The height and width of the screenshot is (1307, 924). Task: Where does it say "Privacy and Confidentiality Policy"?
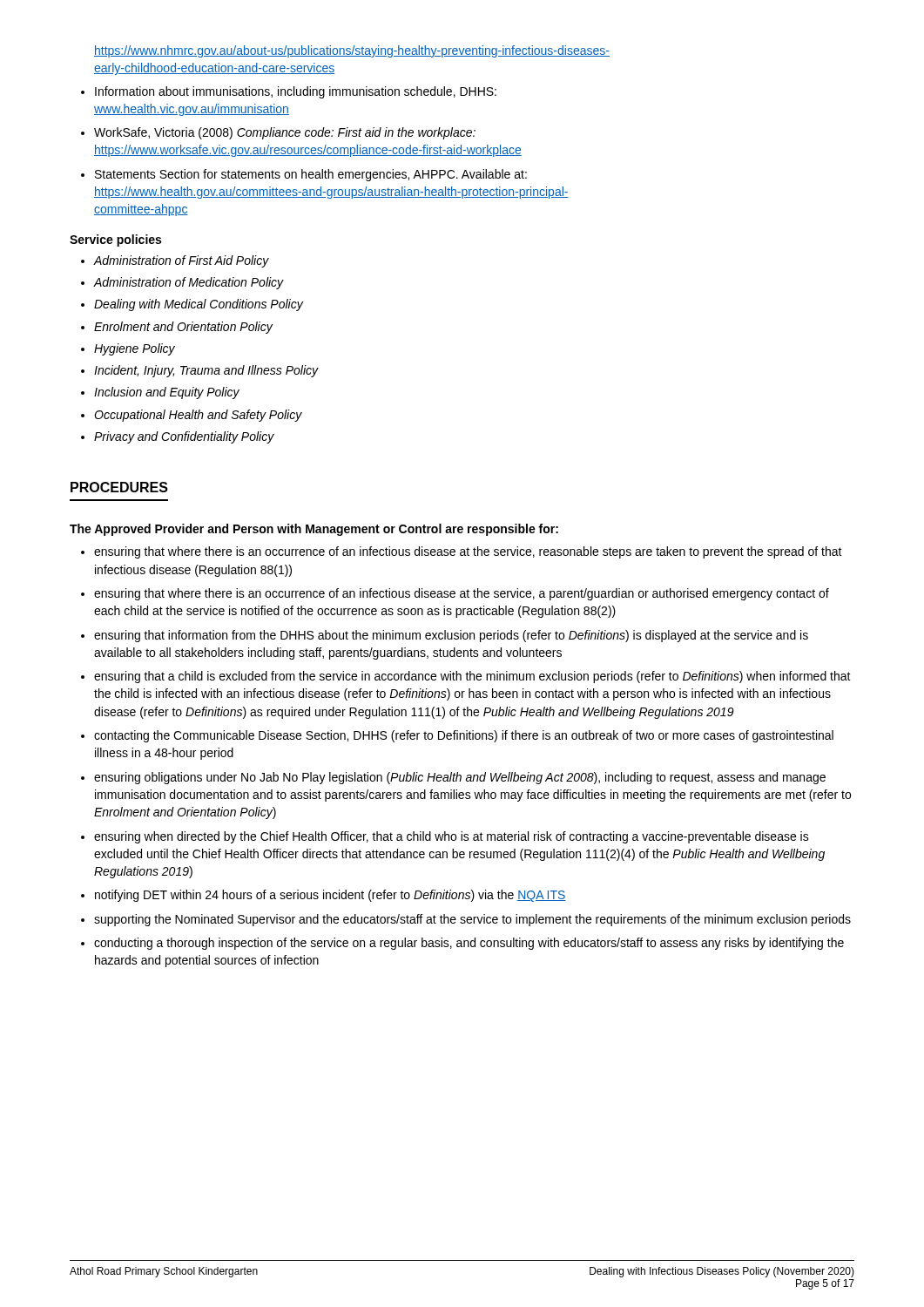coord(184,437)
